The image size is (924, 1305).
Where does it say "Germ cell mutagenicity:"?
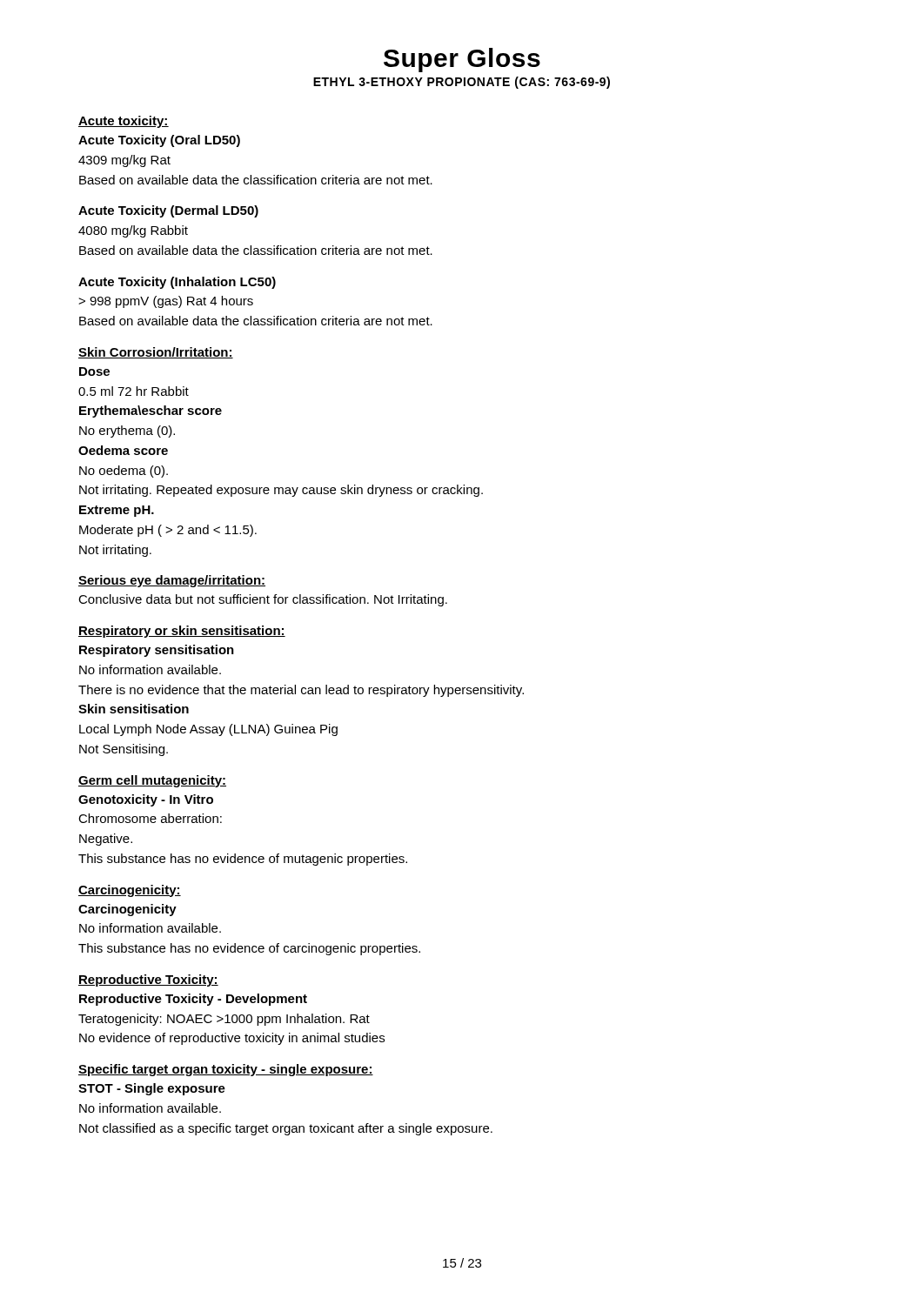(x=152, y=780)
